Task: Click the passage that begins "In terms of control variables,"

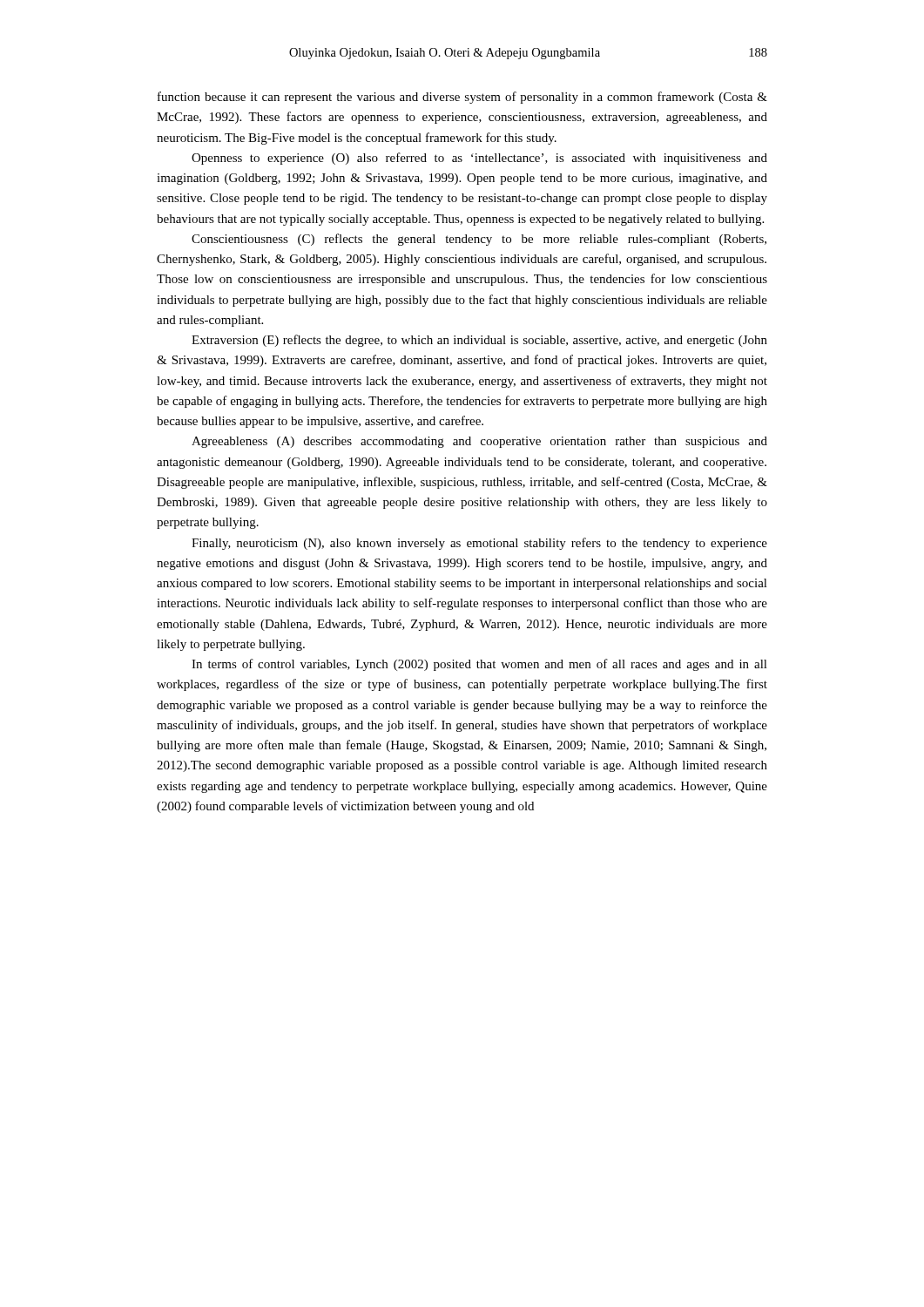Action: point(462,735)
